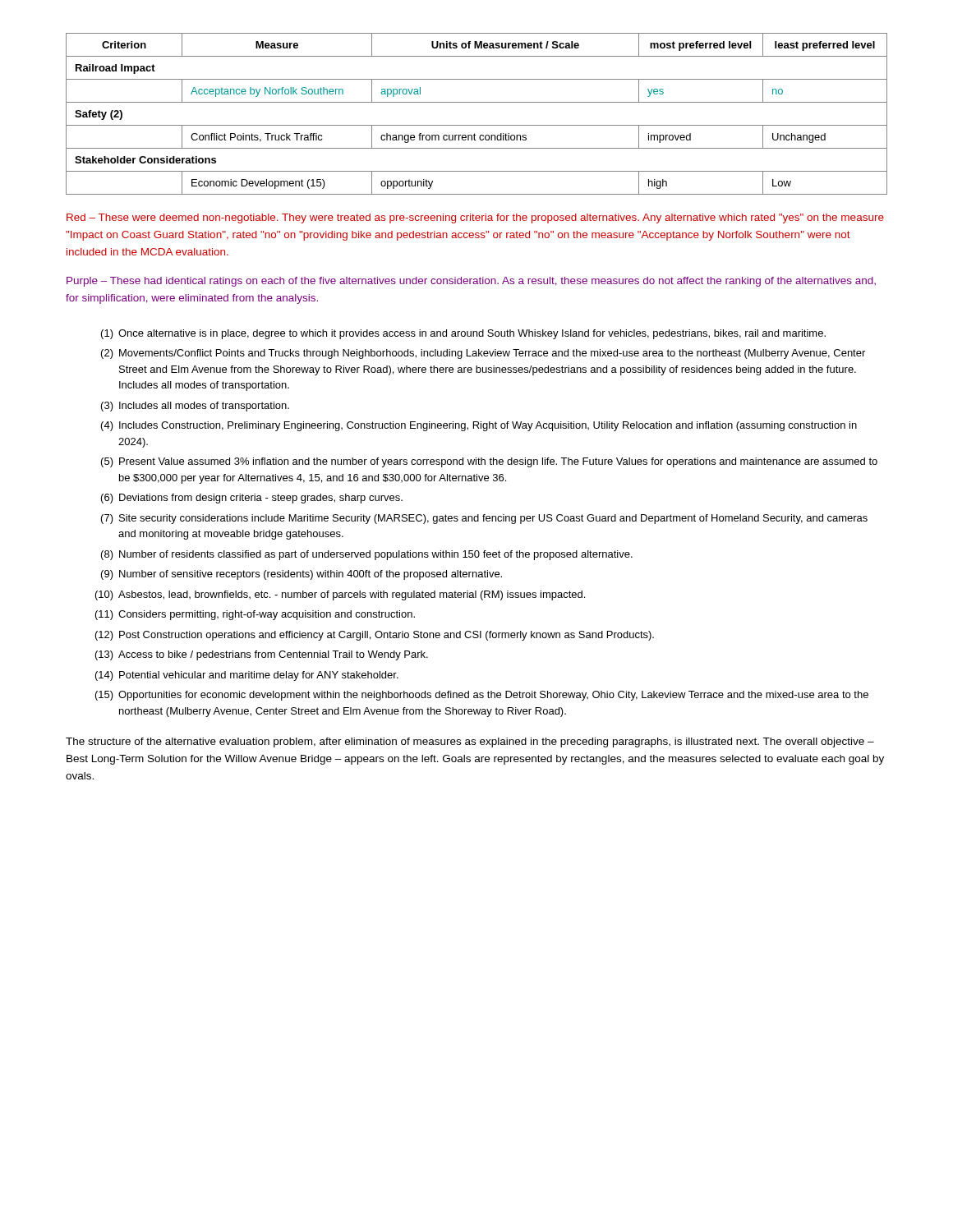Click on the text block starting "(4) Includes Construction, Preliminary Engineering, Construction"
This screenshot has height=1232, width=953.
point(485,433)
